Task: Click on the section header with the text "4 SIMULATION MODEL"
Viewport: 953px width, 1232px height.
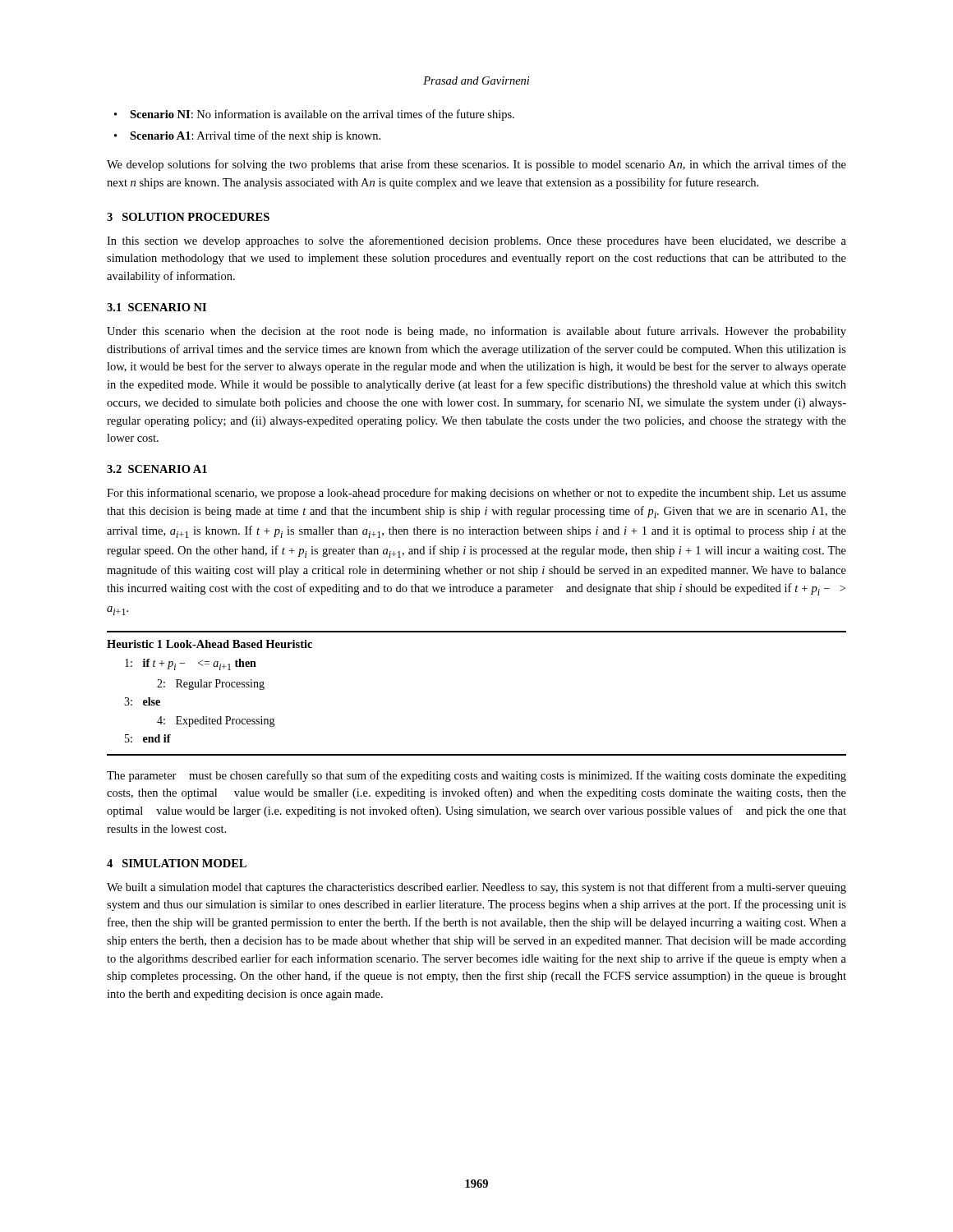Action: pos(177,863)
